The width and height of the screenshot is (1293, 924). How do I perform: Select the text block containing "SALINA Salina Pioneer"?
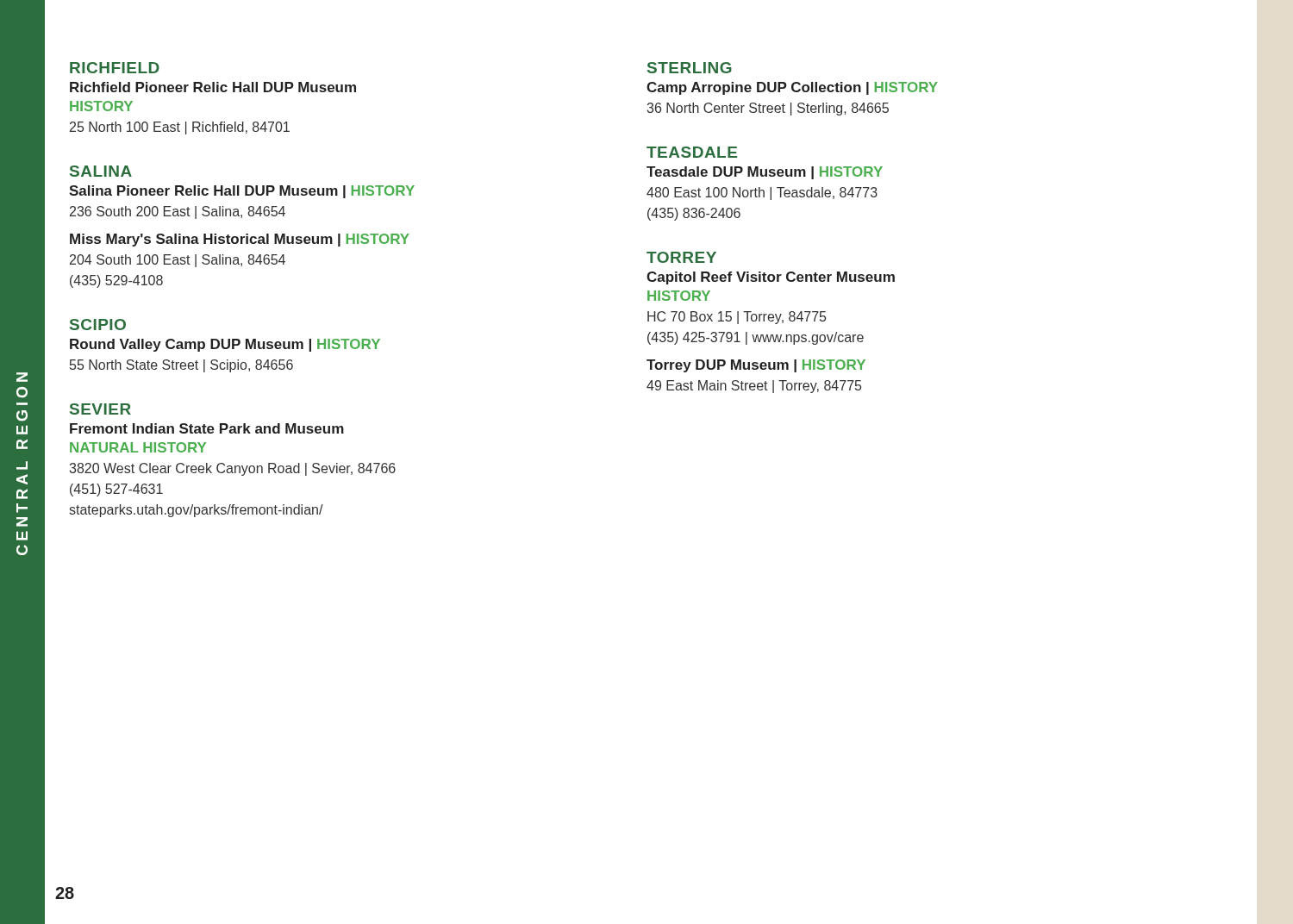point(340,192)
